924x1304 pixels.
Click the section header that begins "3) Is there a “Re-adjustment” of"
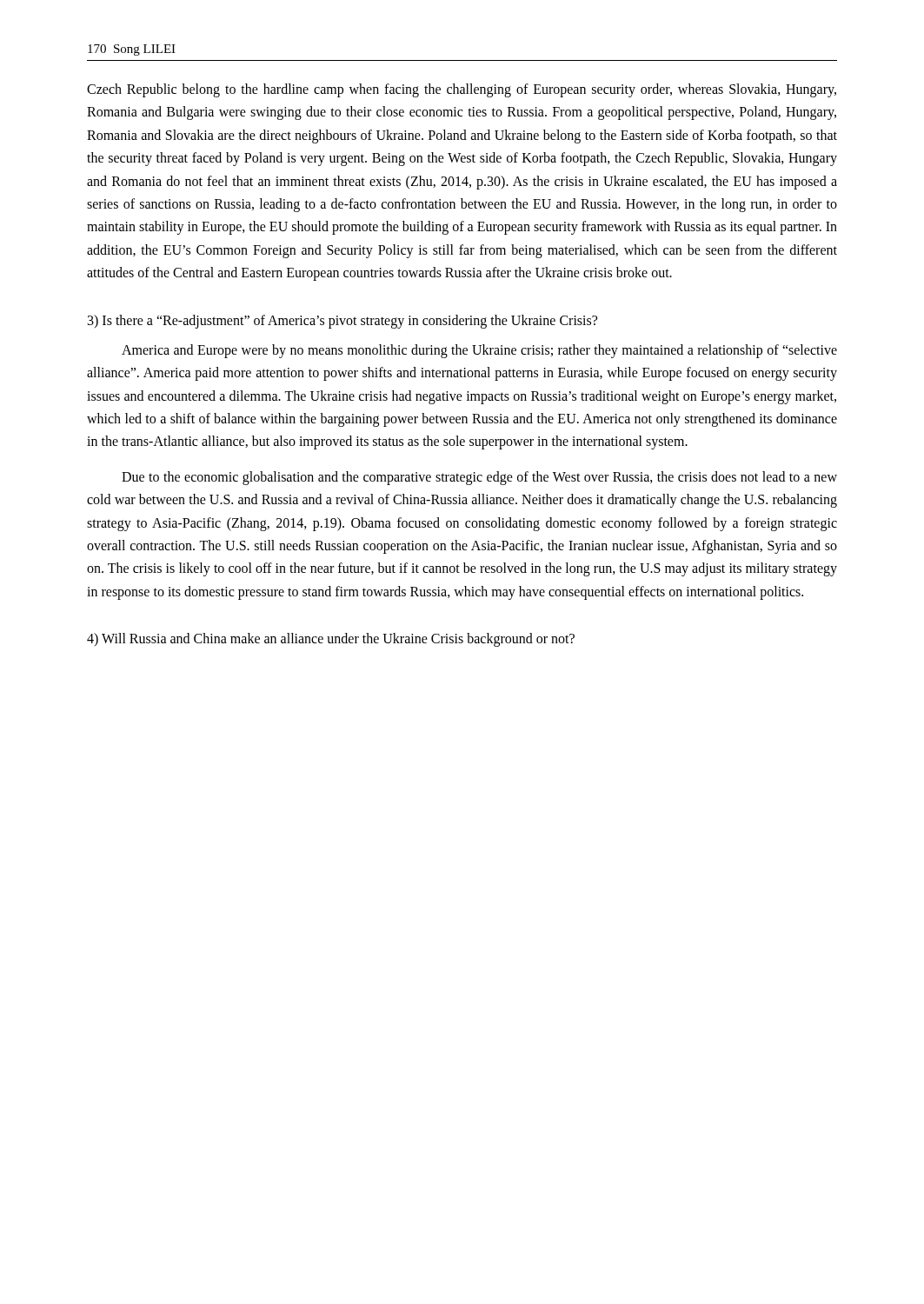coord(462,321)
